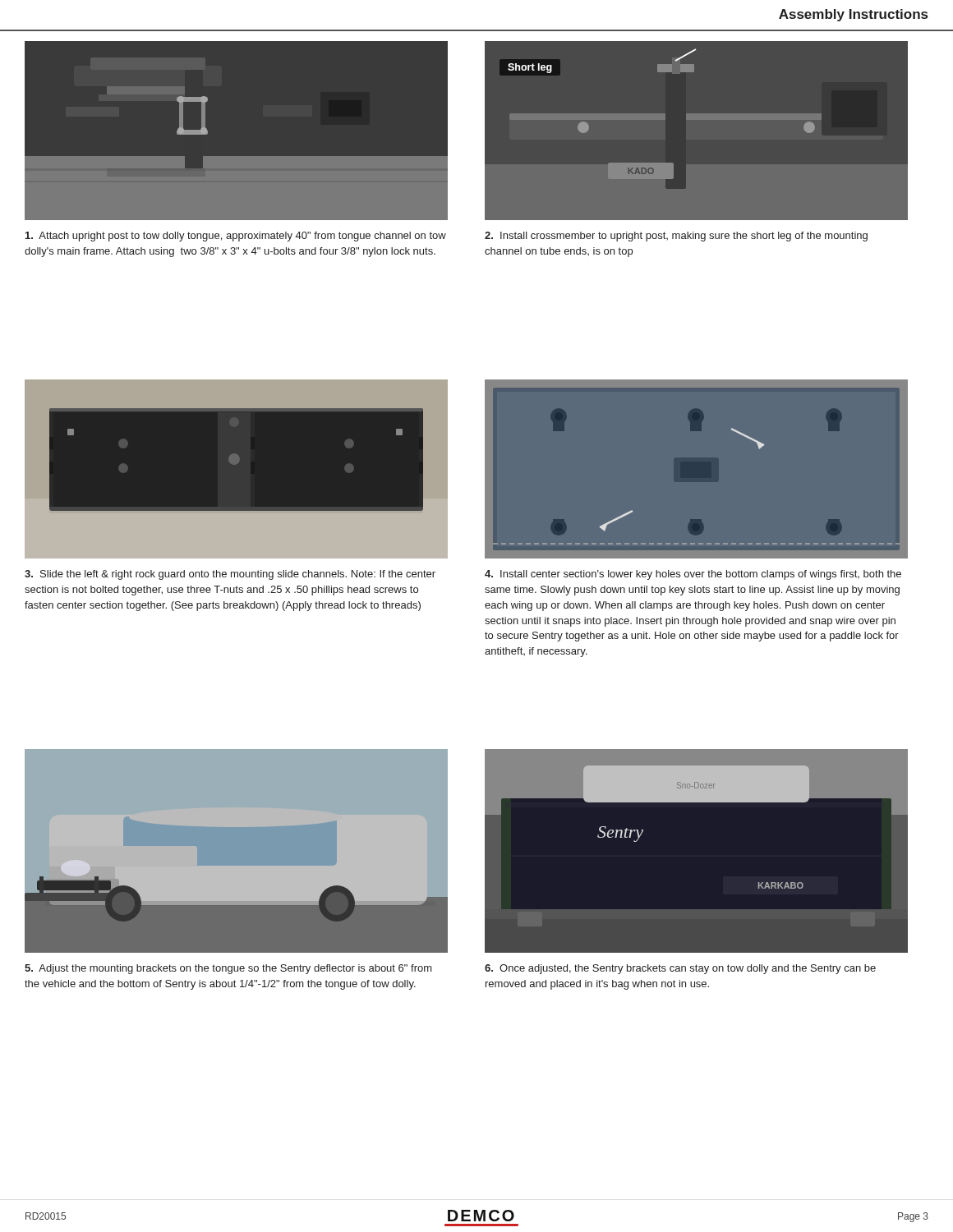Screen dimensions: 1232x953
Task: Find the list item that reads "4. Install center section's lower key holes over"
Action: click(693, 612)
